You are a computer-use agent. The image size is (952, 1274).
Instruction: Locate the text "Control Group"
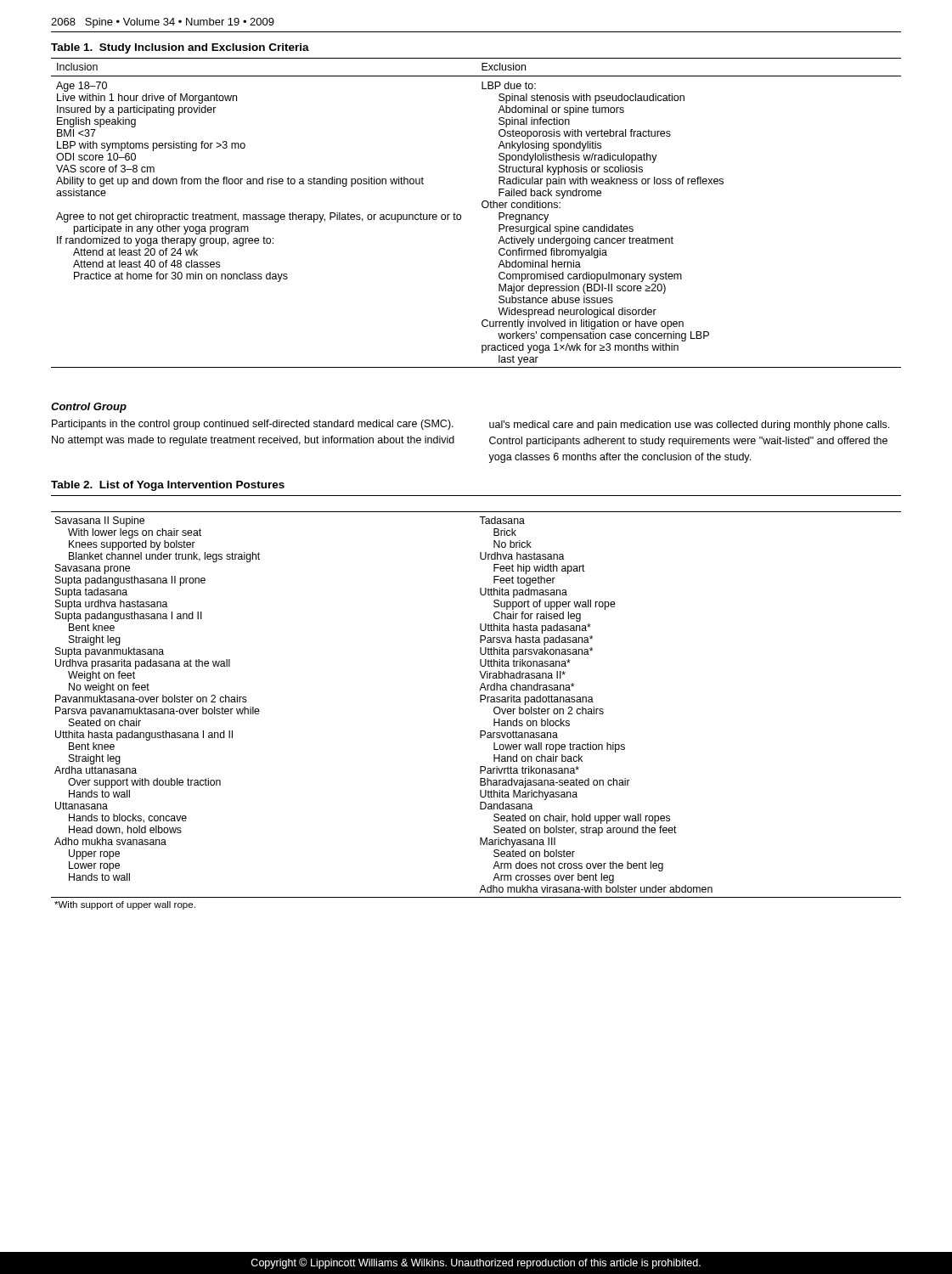(89, 406)
